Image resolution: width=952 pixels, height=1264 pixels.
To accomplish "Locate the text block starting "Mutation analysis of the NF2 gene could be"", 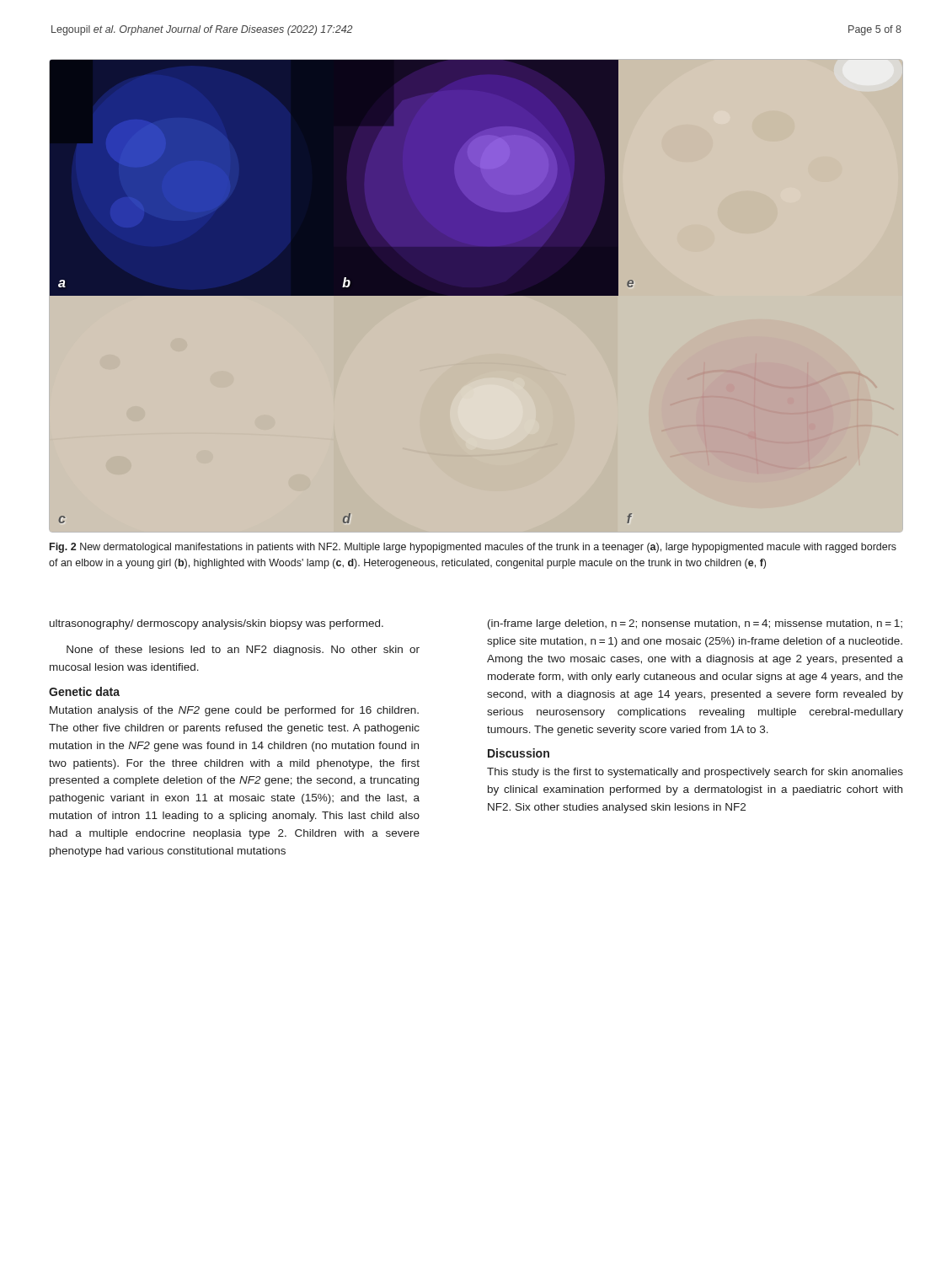I will click(x=234, y=781).
